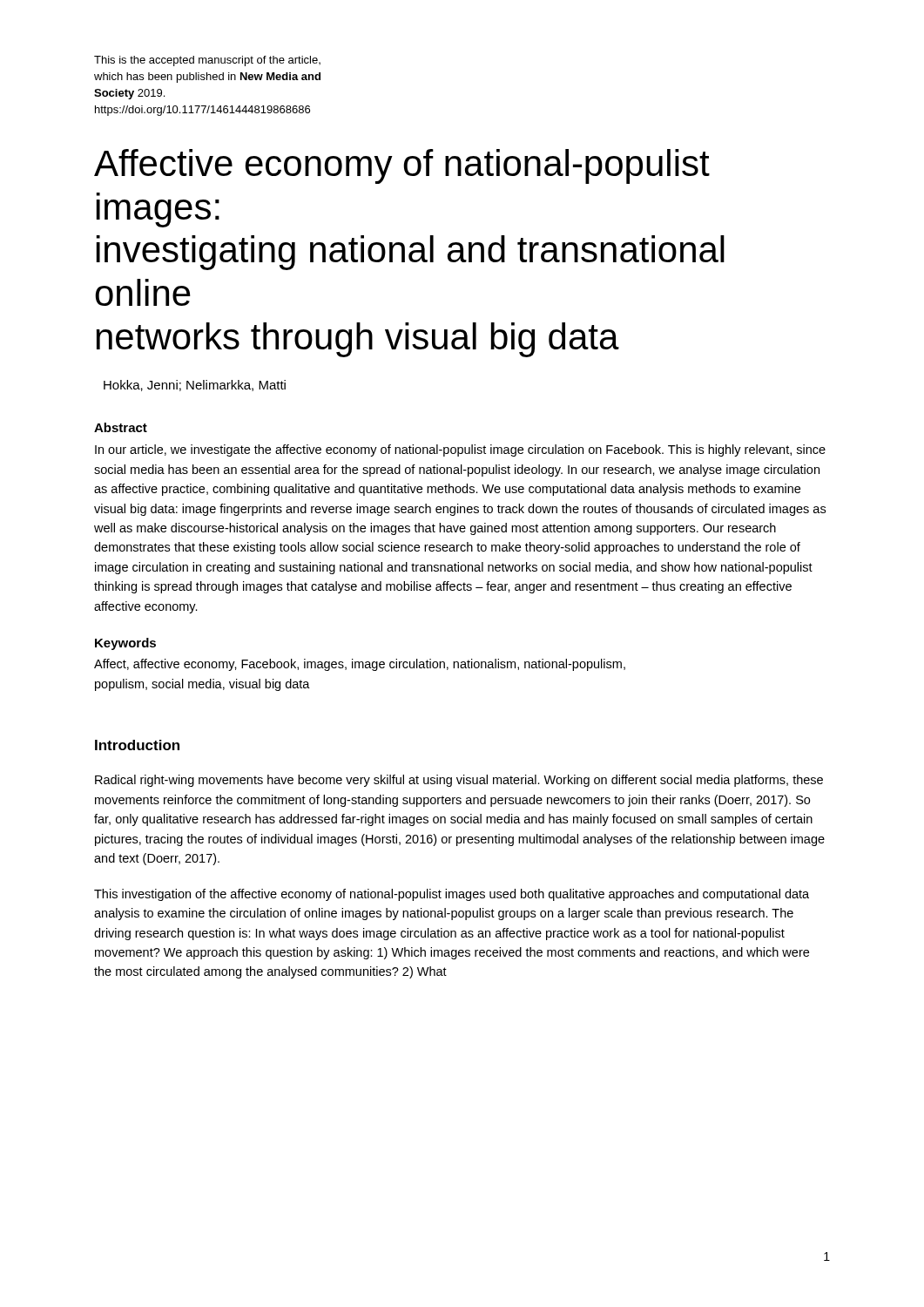The height and width of the screenshot is (1307, 924).
Task: Select the text block containing "This investigation of the affective"
Action: pyautogui.click(x=462, y=933)
